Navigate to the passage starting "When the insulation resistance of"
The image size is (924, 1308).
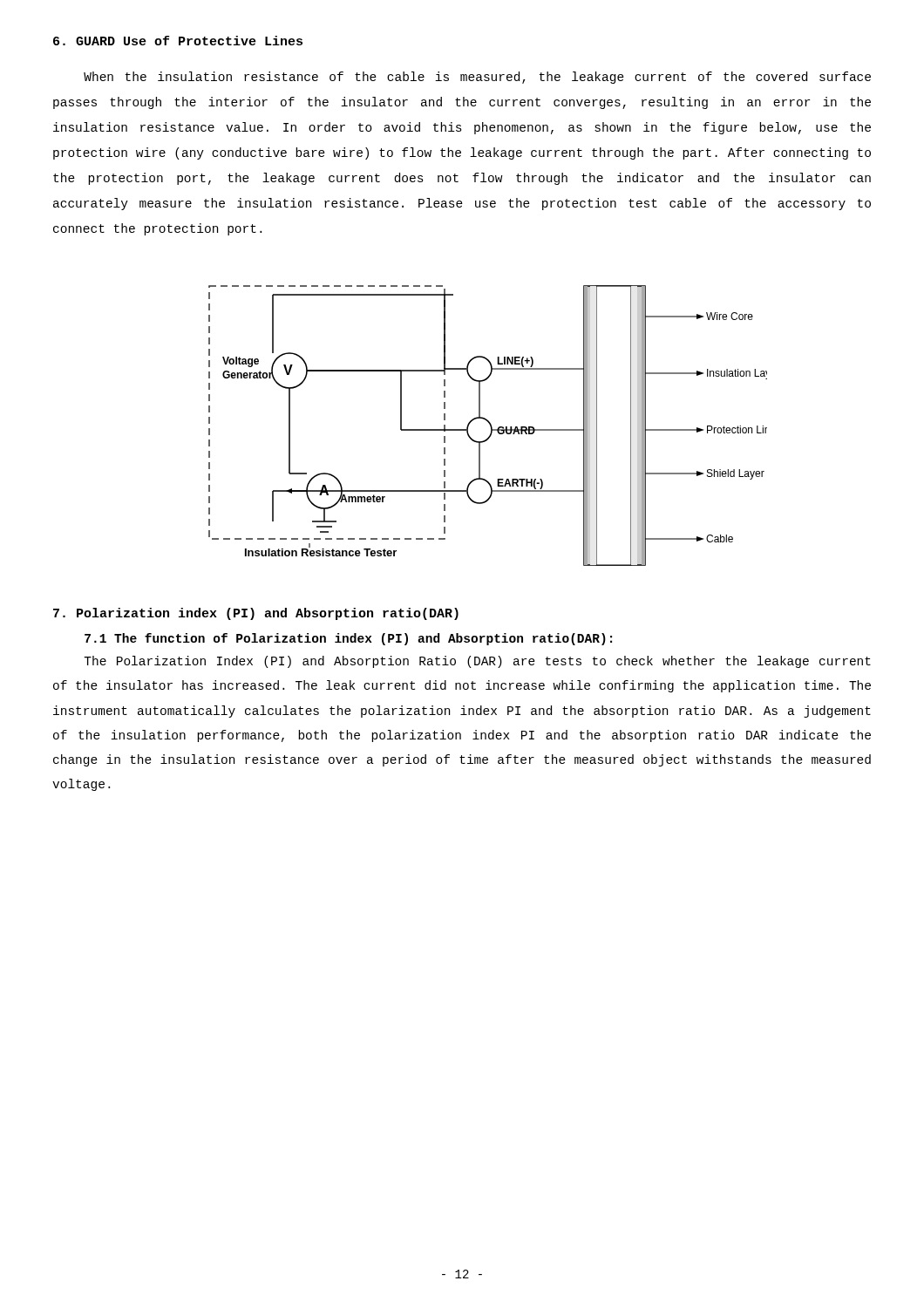[462, 153]
